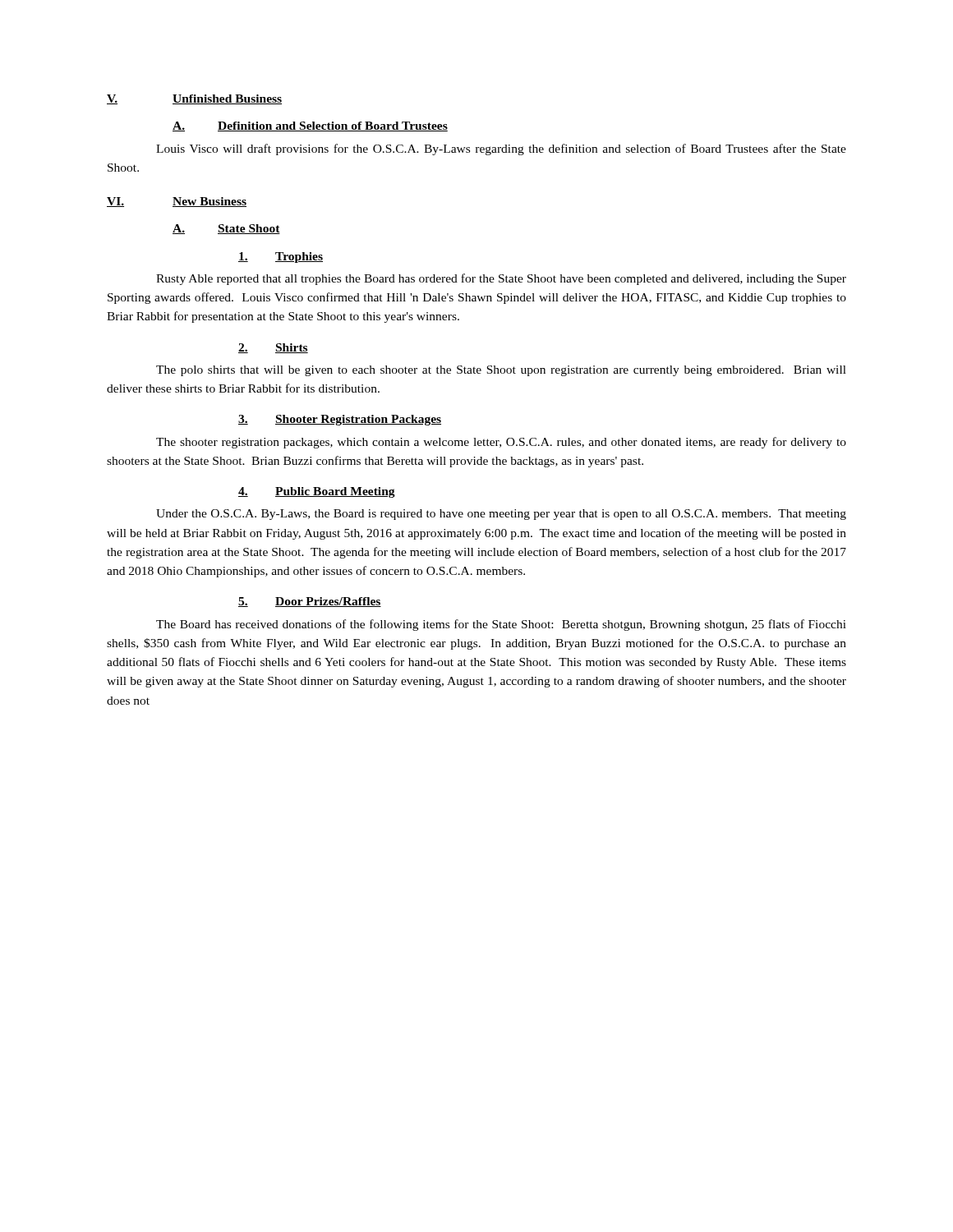Find the text block containing "Louis Visco will draft"
The width and height of the screenshot is (953, 1232).
(x=476, y=157)
